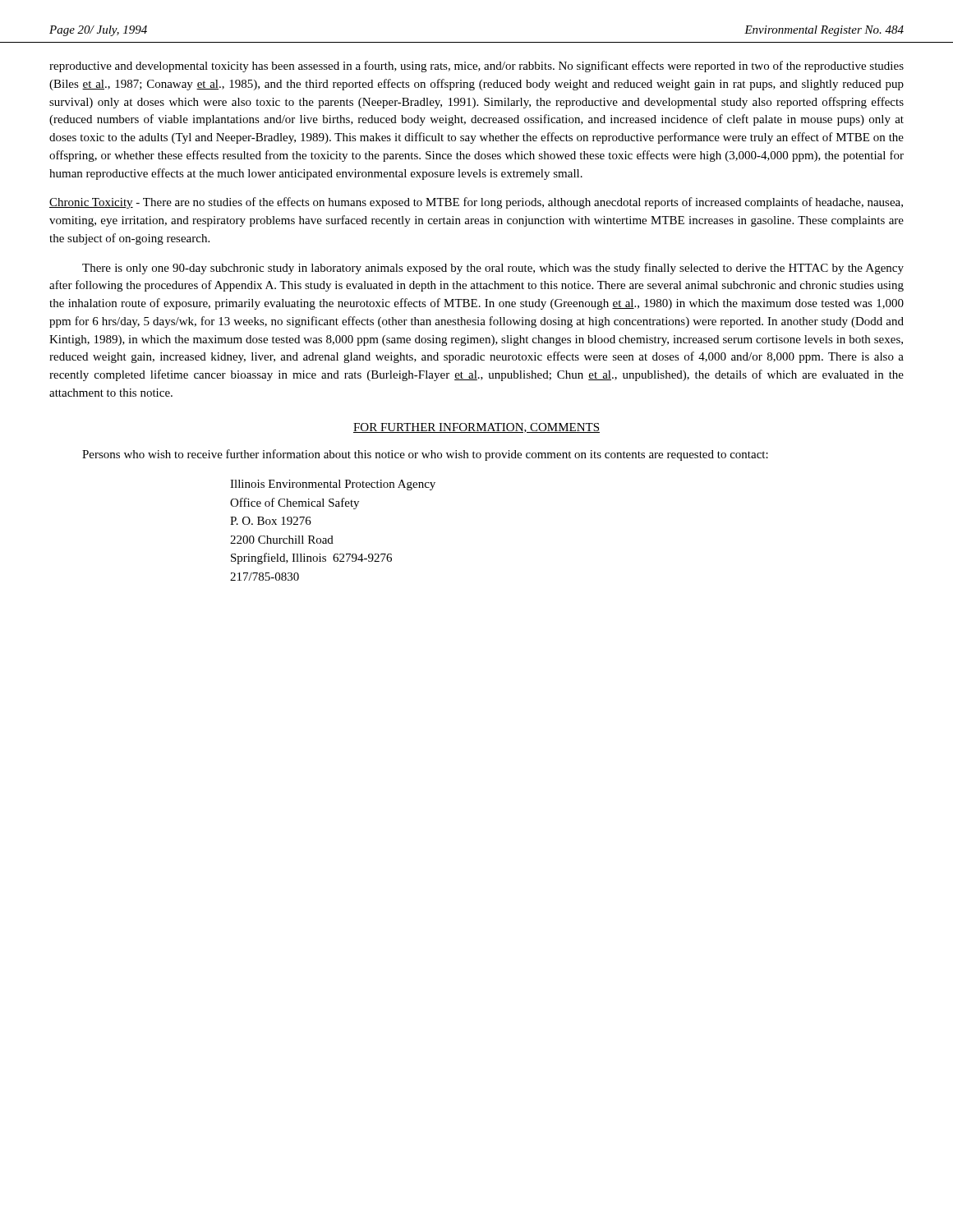Find the block on this page that starts "Persons who wish to"
Image resolution: width=953 pixels, height=1232 pixels.
pos(425,454)
